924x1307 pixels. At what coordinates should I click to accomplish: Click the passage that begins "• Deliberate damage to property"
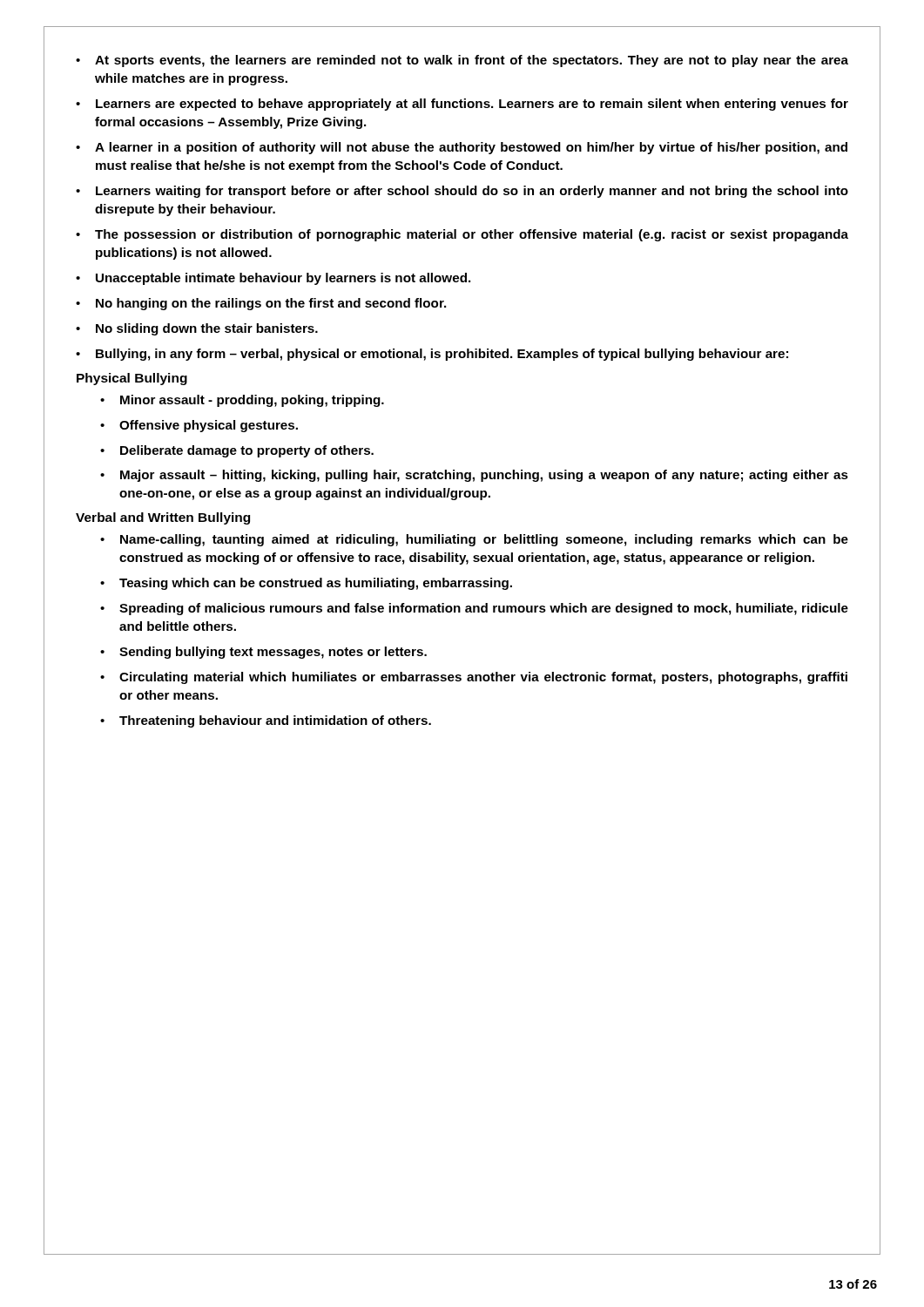coord(237,450)
